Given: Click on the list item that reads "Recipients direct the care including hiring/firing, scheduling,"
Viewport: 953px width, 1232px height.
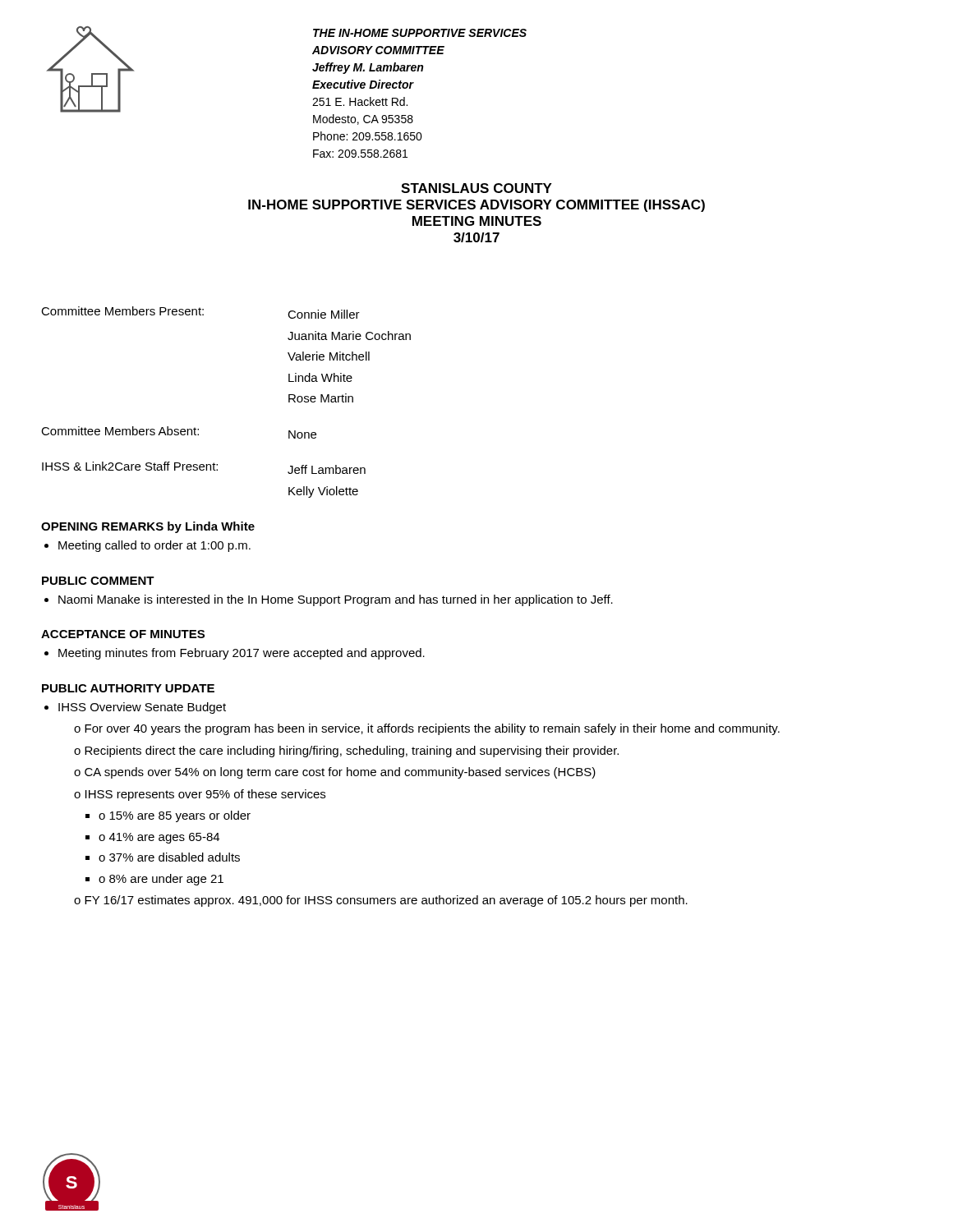Looking at the screenshot, I should (x=352, y=750).
